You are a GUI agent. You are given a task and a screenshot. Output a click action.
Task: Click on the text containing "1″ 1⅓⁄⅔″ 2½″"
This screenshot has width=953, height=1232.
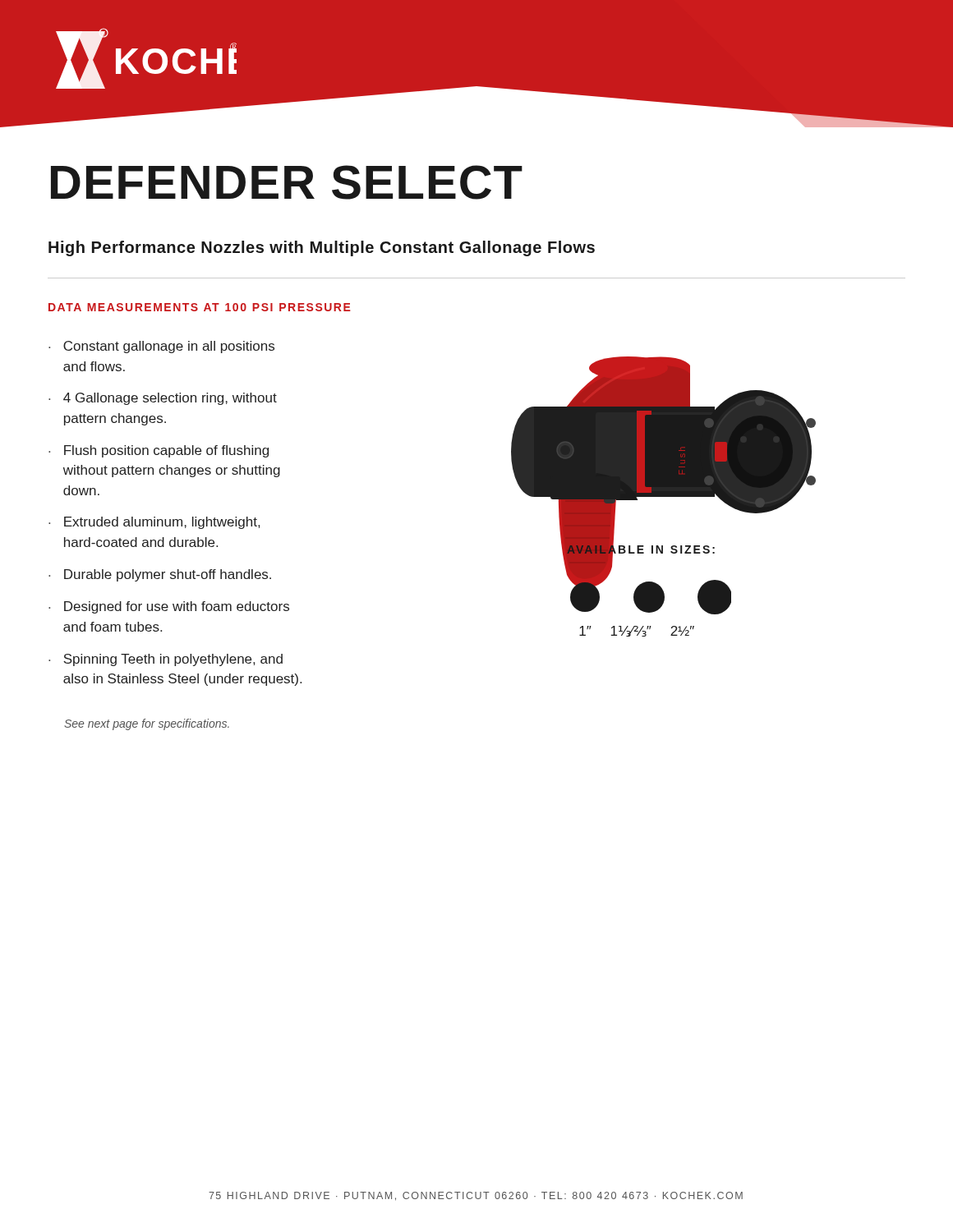636,631
